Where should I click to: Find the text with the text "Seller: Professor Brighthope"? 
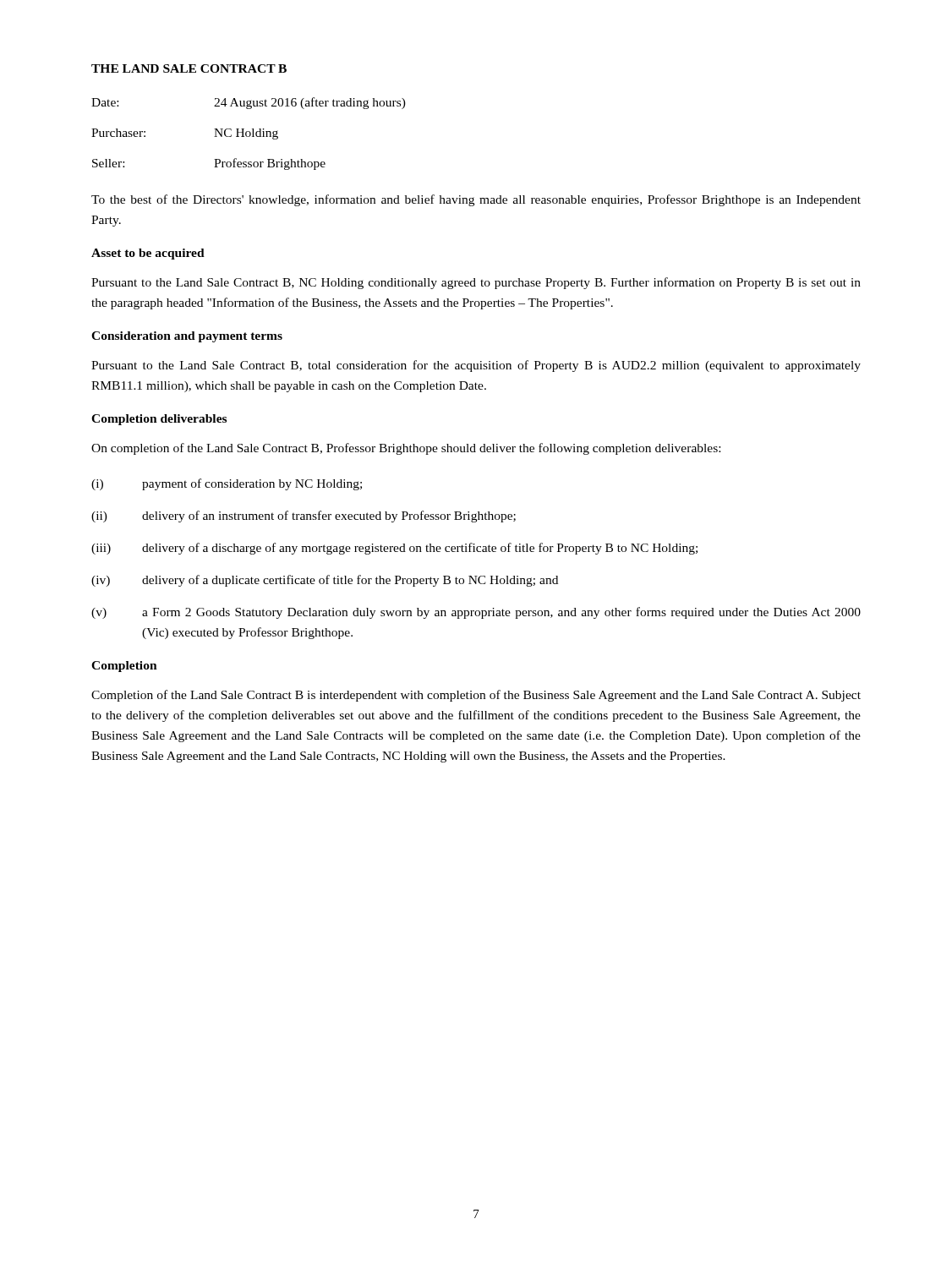208,163
